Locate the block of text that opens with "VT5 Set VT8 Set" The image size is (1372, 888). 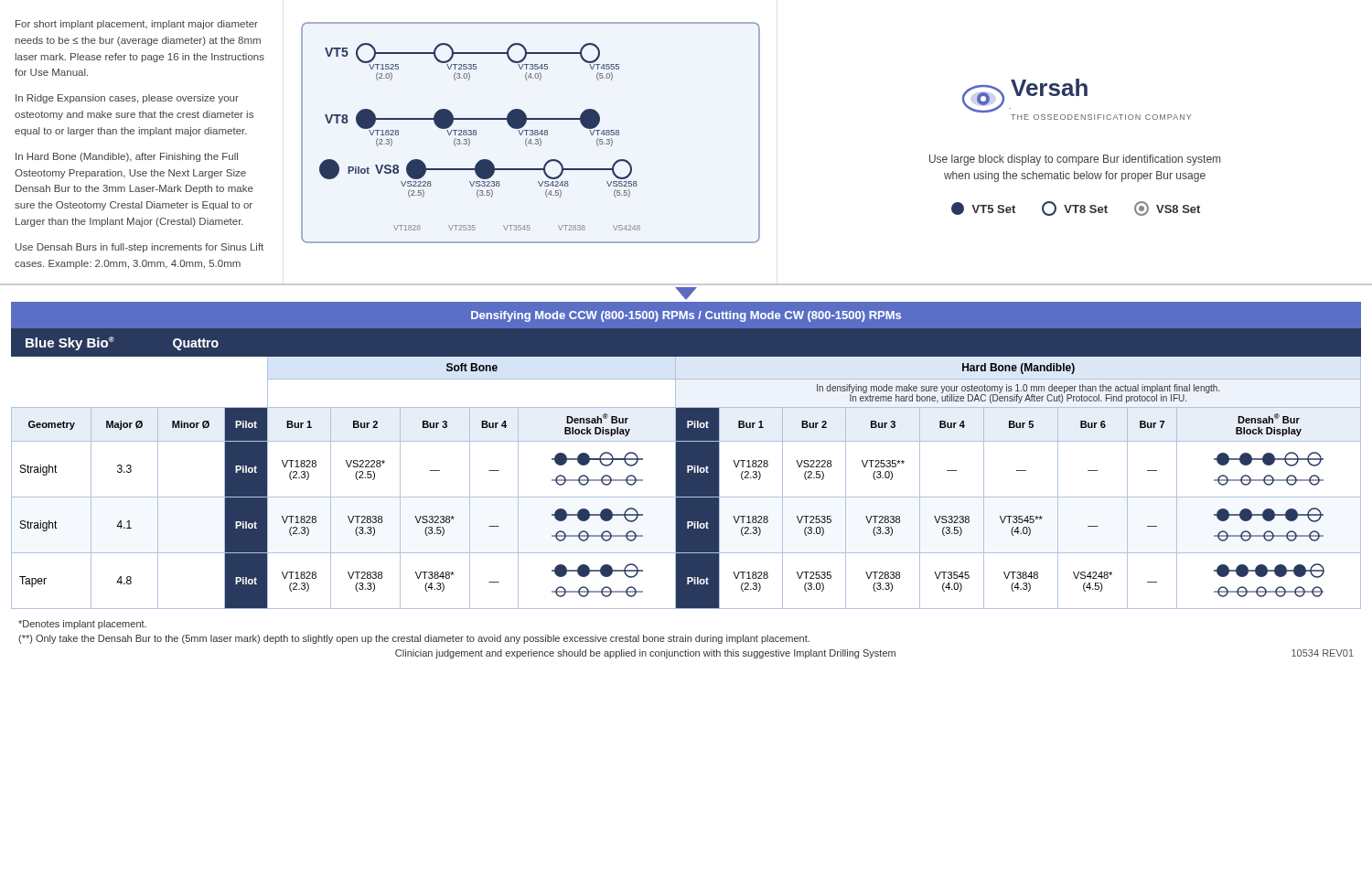[x=1075, y=209]
